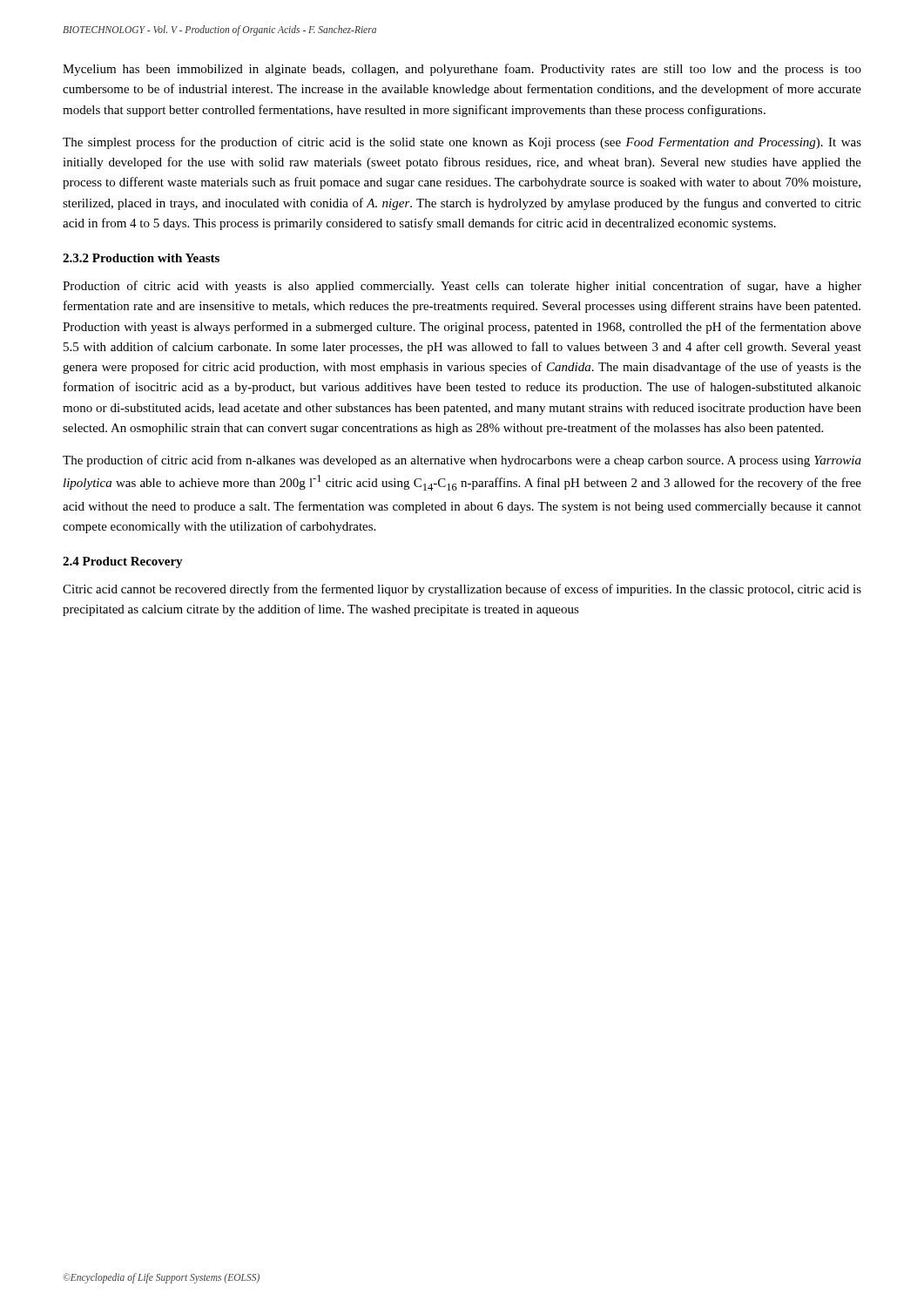Find the text block with the text "The simplest process for the production"
Screen dimensions: 1307x924
tap(462, 183)
